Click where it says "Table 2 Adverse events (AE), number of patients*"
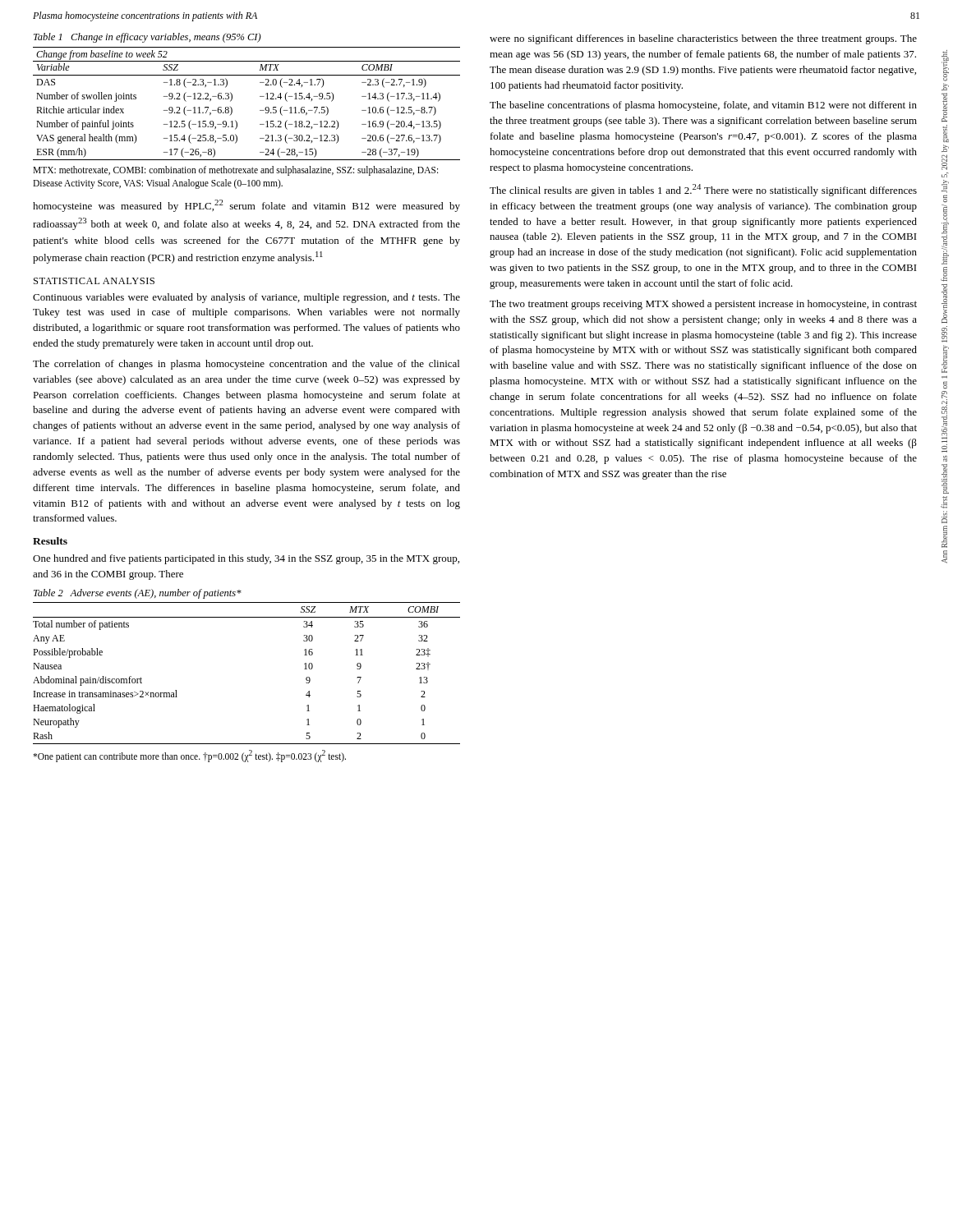953x1232 pixels. click(137, 593)
